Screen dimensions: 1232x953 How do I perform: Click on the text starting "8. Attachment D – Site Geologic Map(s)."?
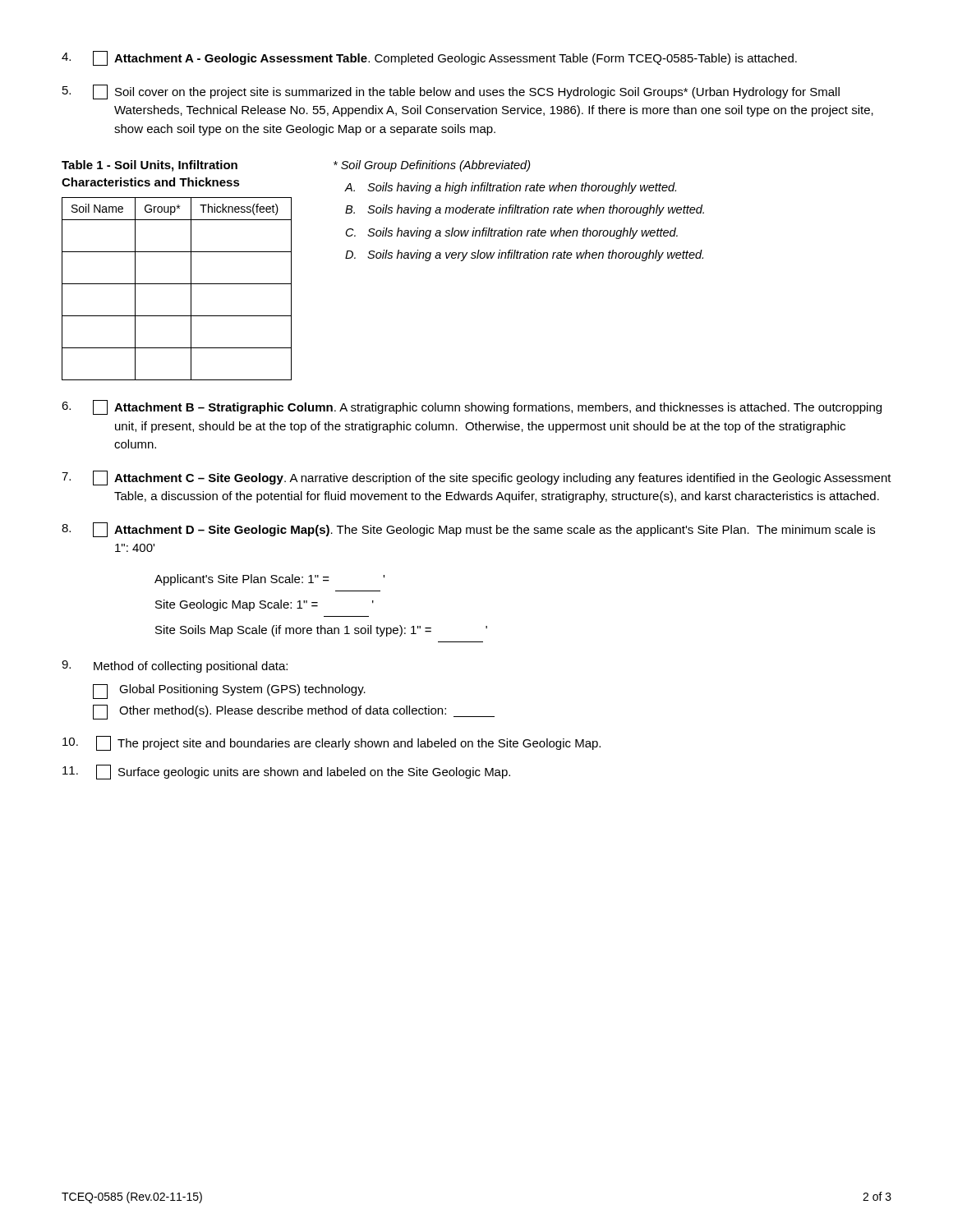click(476, 539)
